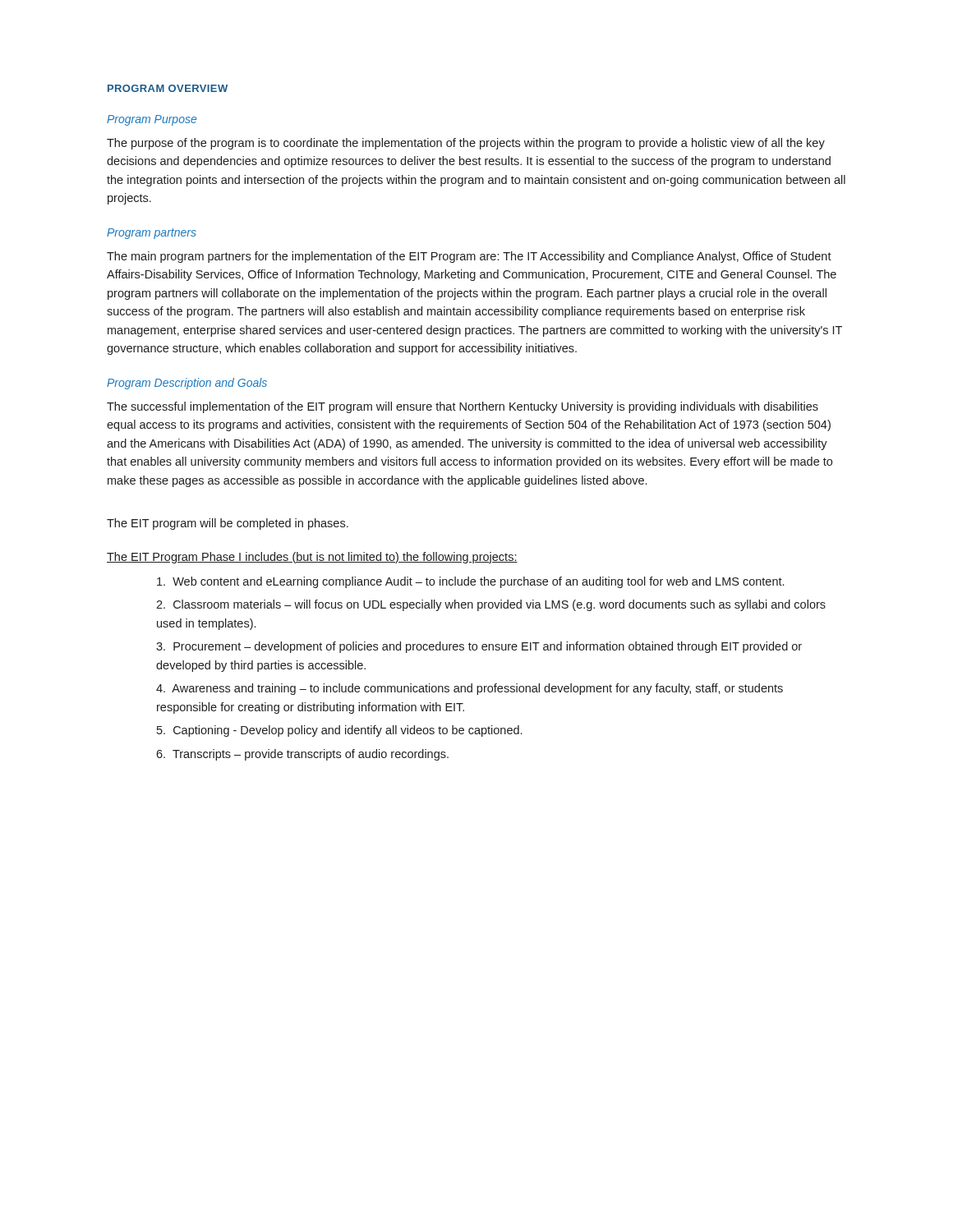953x1232 pixels.
Task: Navigate to the text starting "2. Classroom materials – will"
Action: pyautogui.click(x=491, y=614)
